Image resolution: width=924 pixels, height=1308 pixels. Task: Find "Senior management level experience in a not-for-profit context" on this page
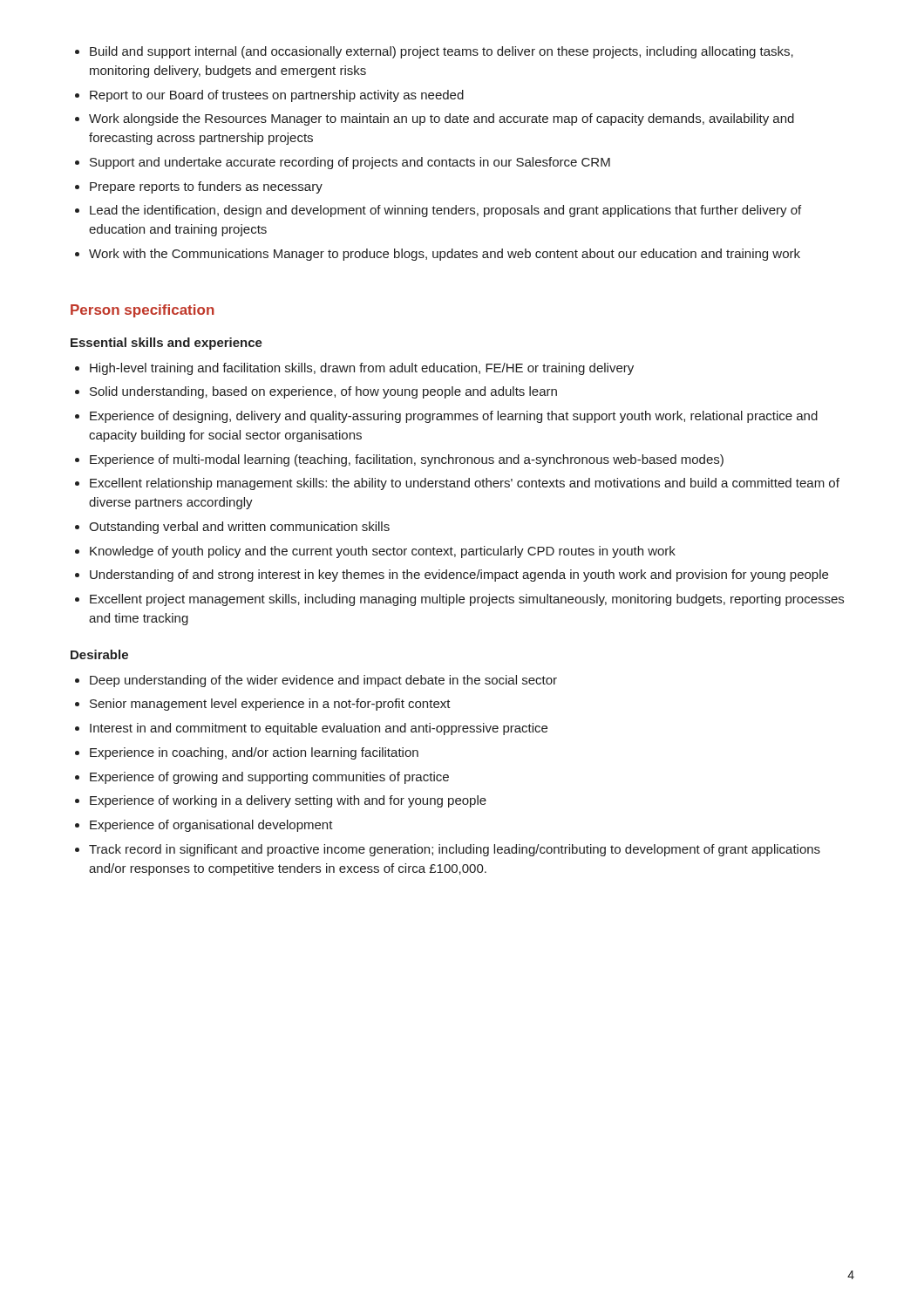tap(263, 705)
